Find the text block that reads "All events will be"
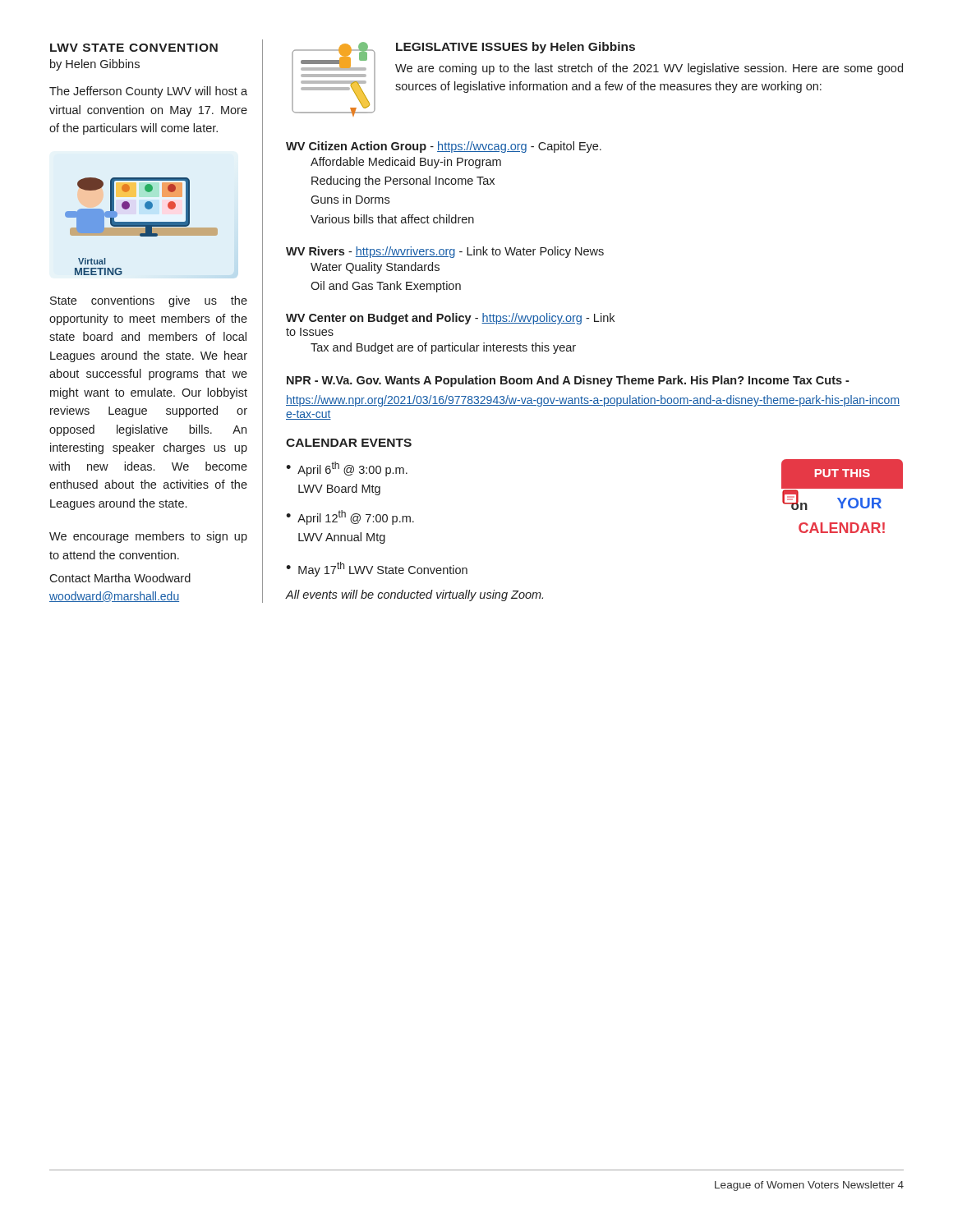Image resolution: width=953 pixels, height=1232 pixels. 415,595
